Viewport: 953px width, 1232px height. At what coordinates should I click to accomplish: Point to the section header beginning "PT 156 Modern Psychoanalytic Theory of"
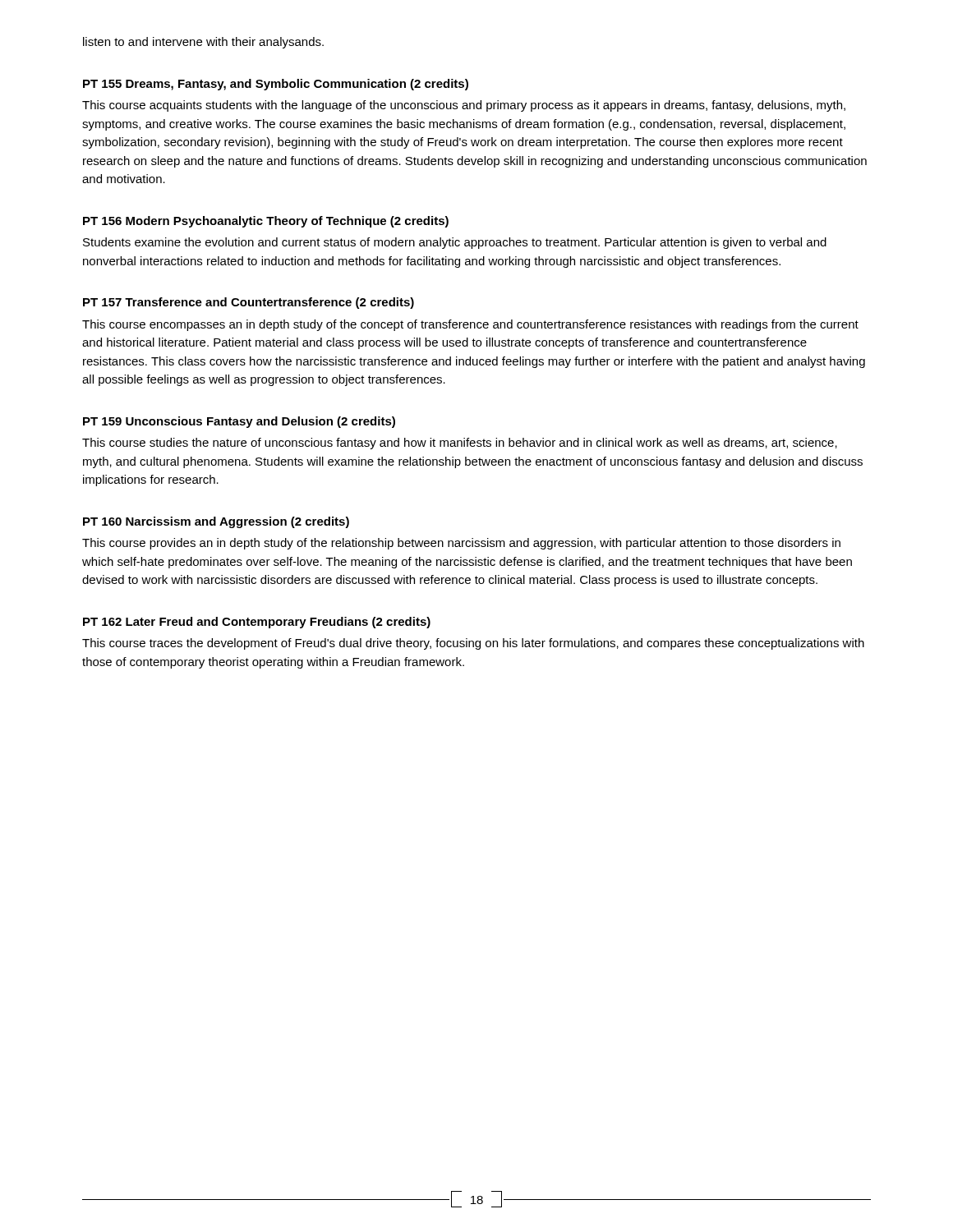(x=266, y=220)
